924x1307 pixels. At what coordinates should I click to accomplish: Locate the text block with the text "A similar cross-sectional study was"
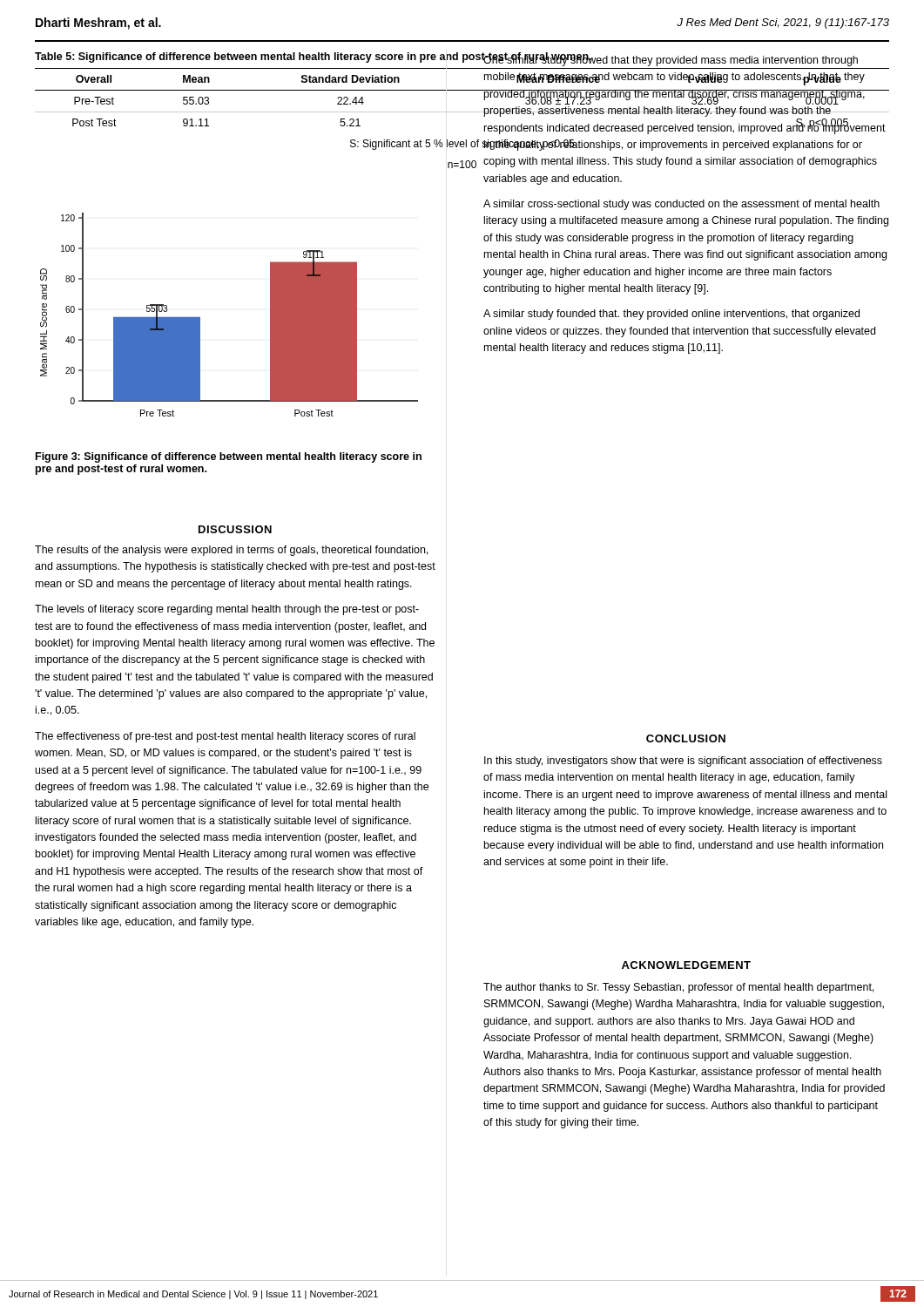(686, 246)
